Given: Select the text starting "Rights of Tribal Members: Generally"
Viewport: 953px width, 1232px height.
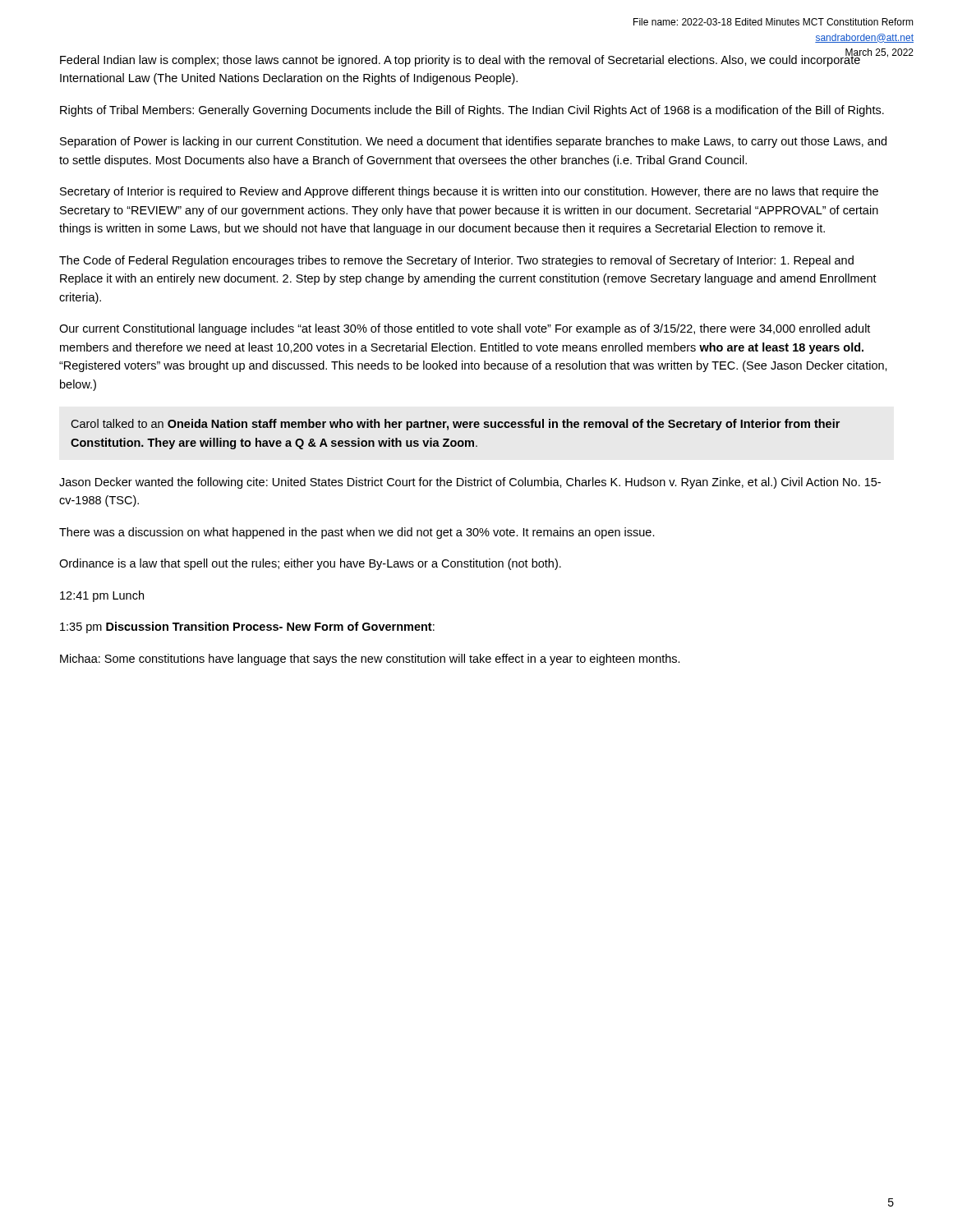Looking at the screenshot, I should (x=472, y=110).
